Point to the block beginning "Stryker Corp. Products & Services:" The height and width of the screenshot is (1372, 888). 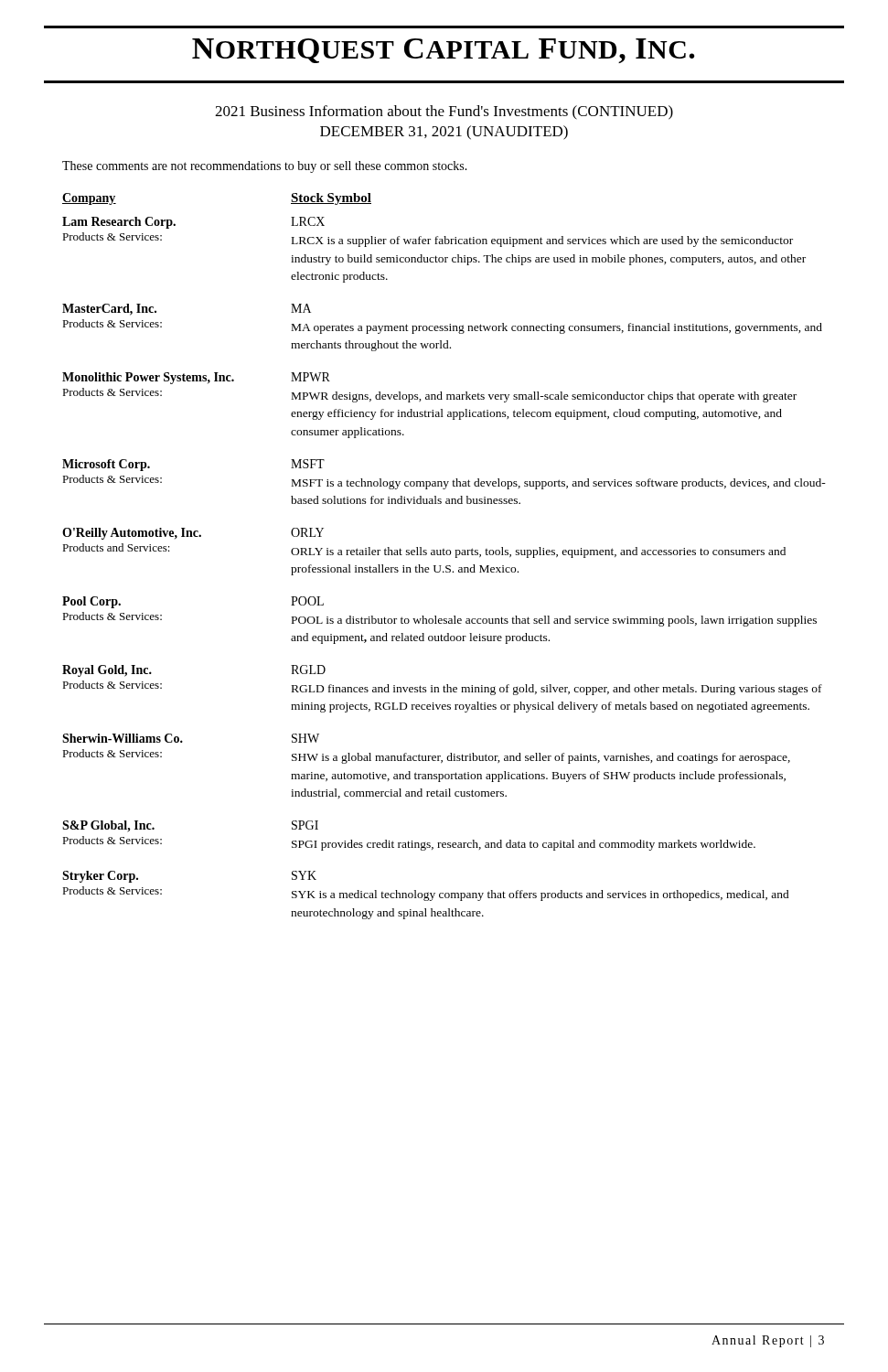click(444, 904)
